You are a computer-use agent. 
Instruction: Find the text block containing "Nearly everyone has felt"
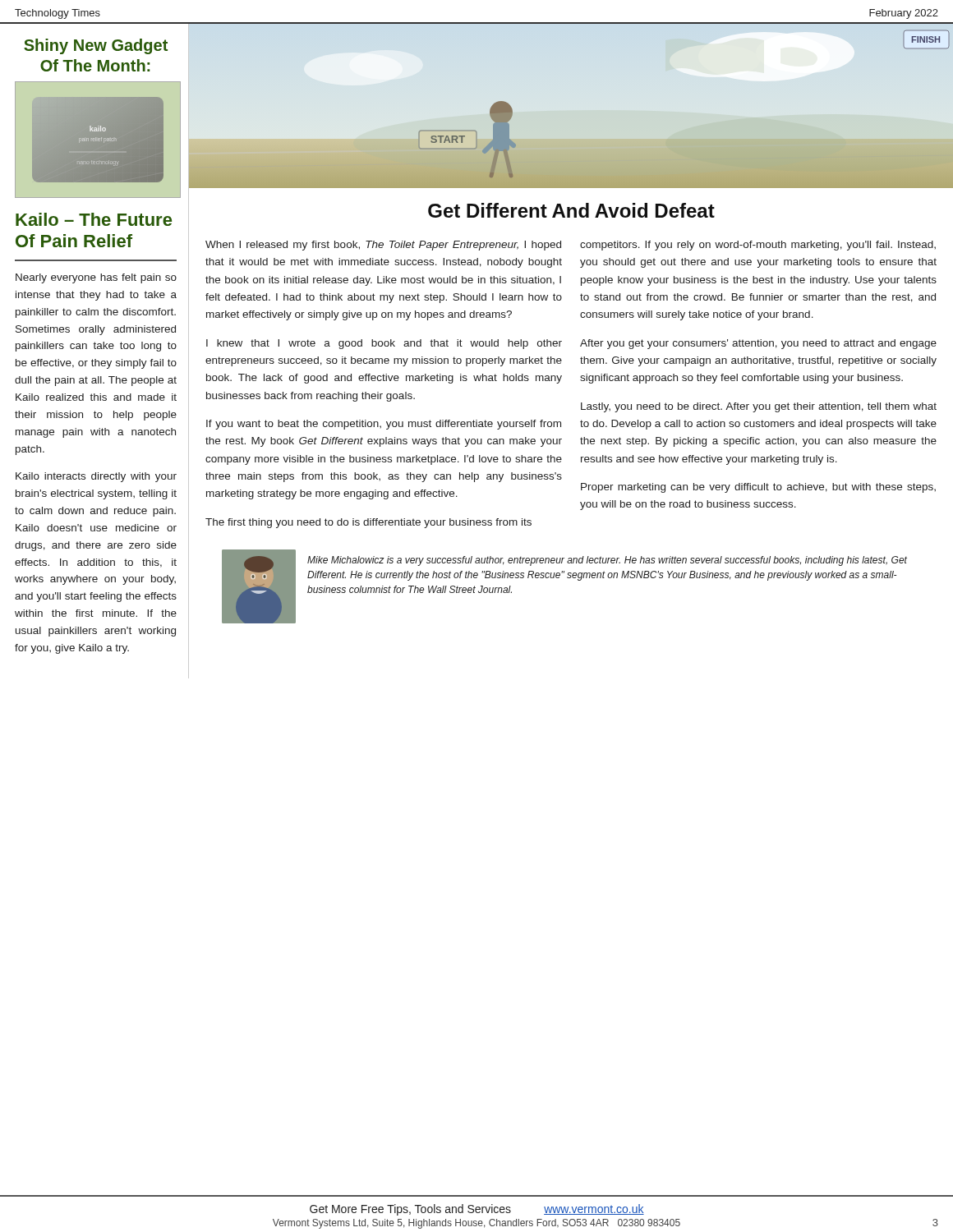tap(96, 363)
